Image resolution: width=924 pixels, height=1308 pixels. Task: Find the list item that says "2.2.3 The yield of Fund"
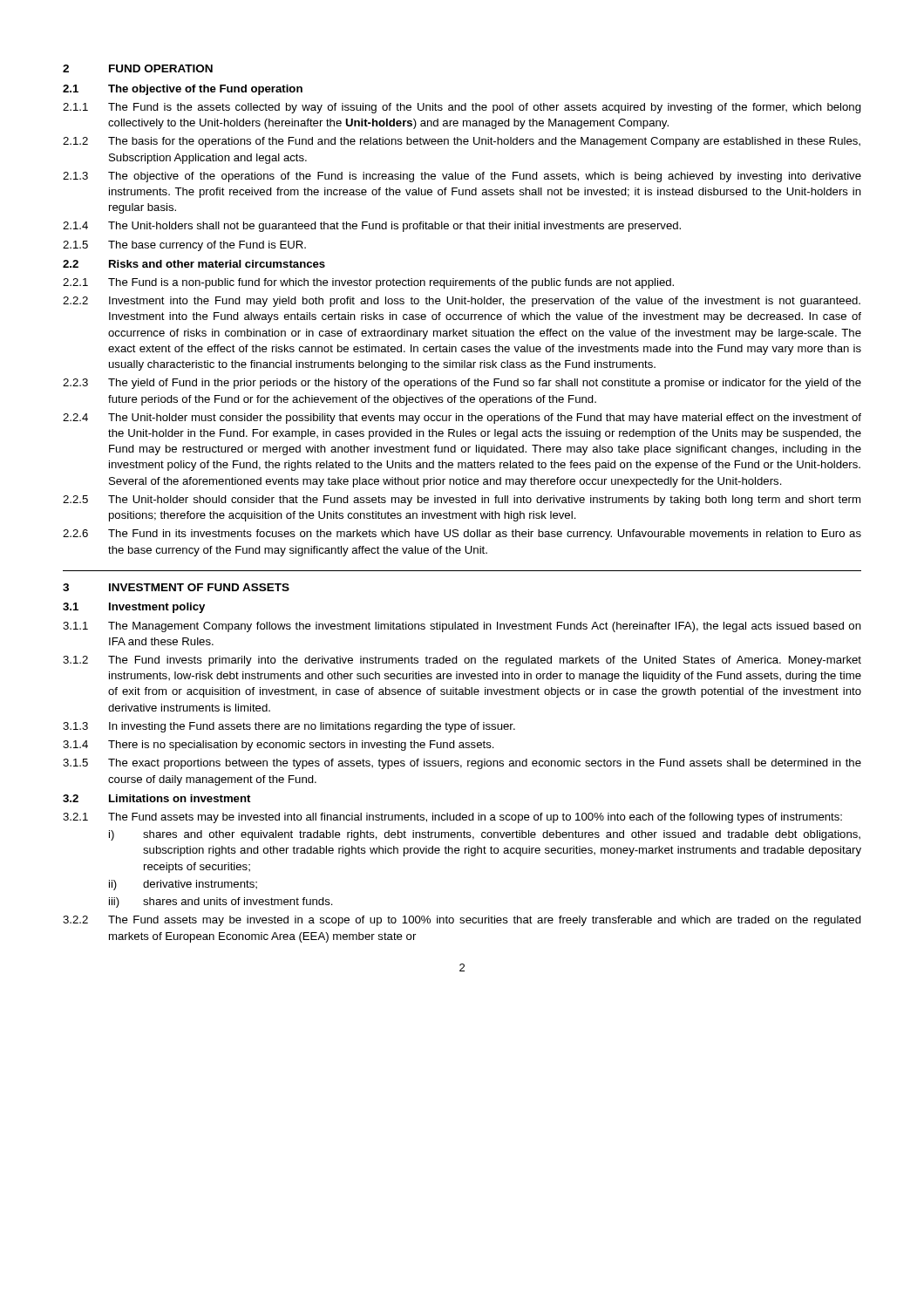pos(462,391)
